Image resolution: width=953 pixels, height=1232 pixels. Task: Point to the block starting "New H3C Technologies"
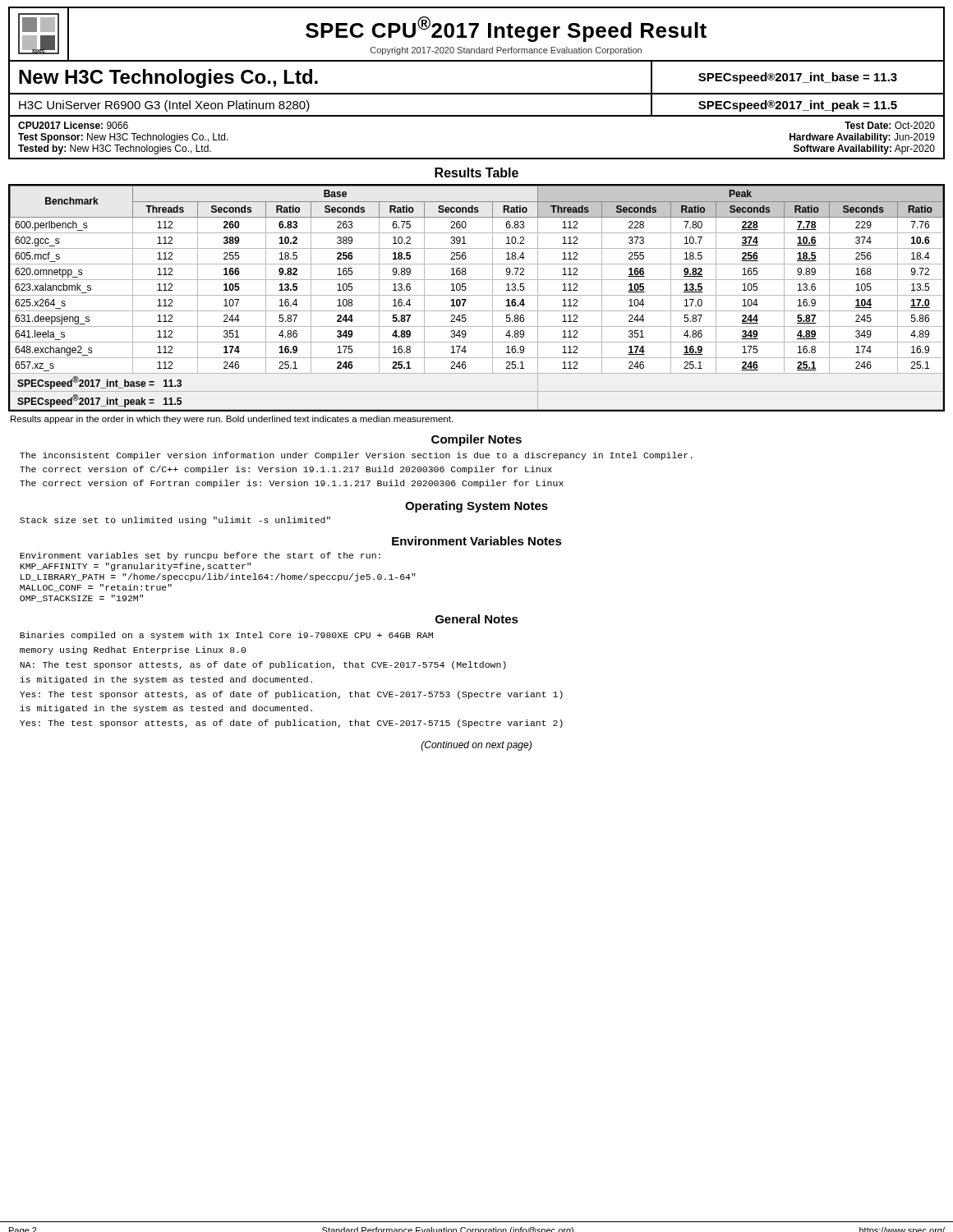click(169, 77)
